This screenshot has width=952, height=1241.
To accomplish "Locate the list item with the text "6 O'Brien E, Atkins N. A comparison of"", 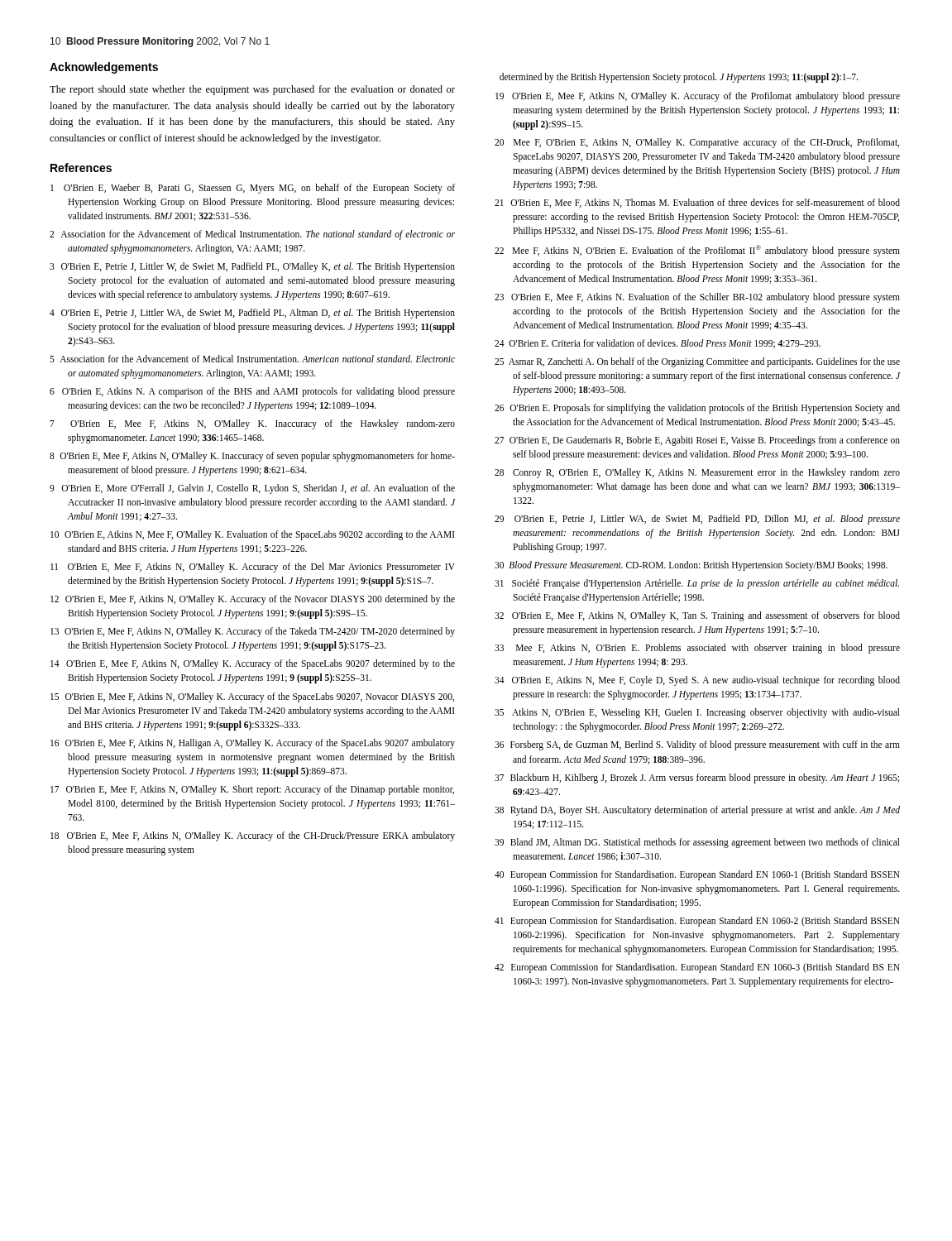I will click(x=252, y=399).
